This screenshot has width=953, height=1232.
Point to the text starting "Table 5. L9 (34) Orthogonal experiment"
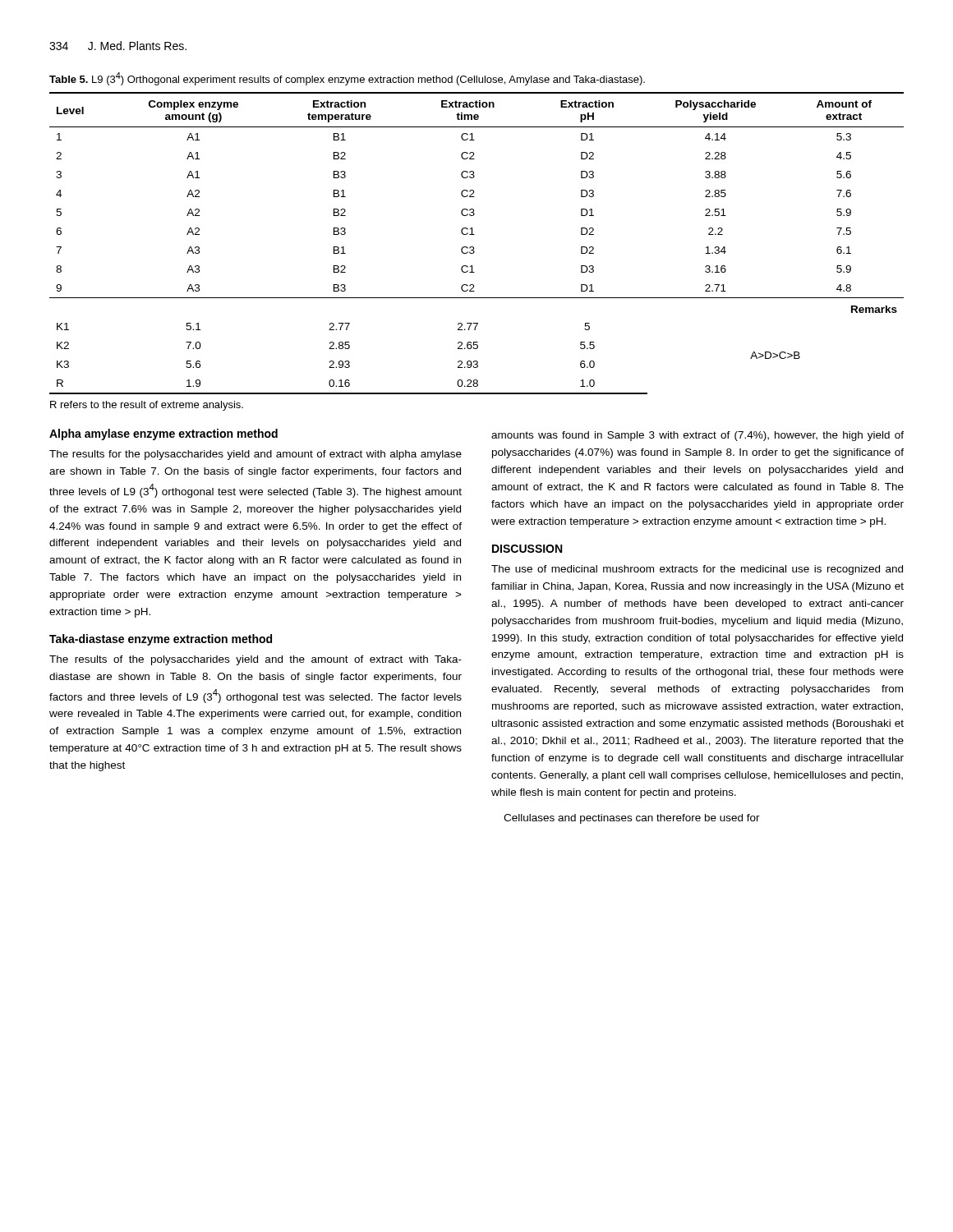pos(348,78)
